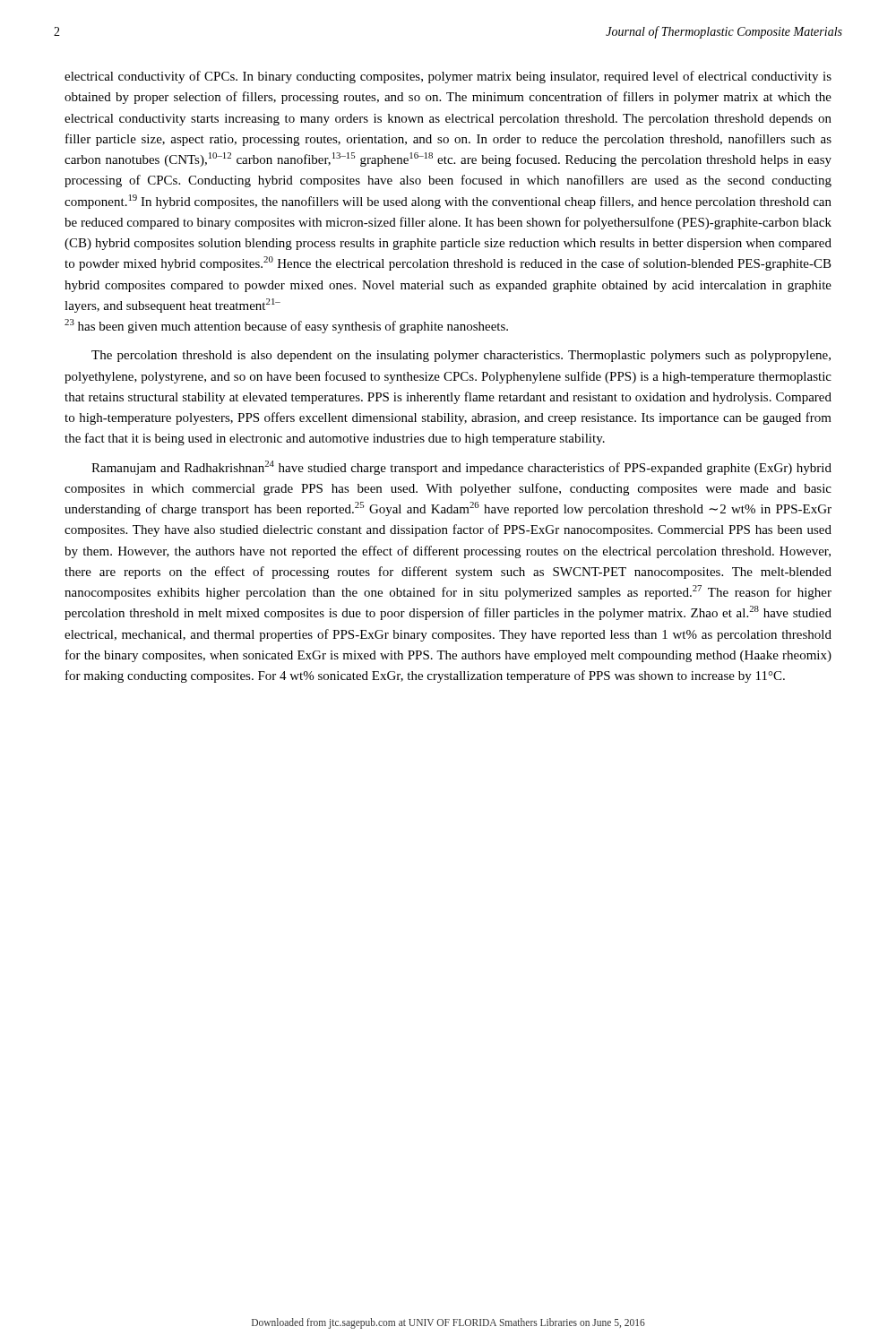Locate the block of text that opens with "Ramanujam and Radhakrishnan24 have studied charge transport"
This screenshot has height=1344, width=896.
tap(448, 572)
